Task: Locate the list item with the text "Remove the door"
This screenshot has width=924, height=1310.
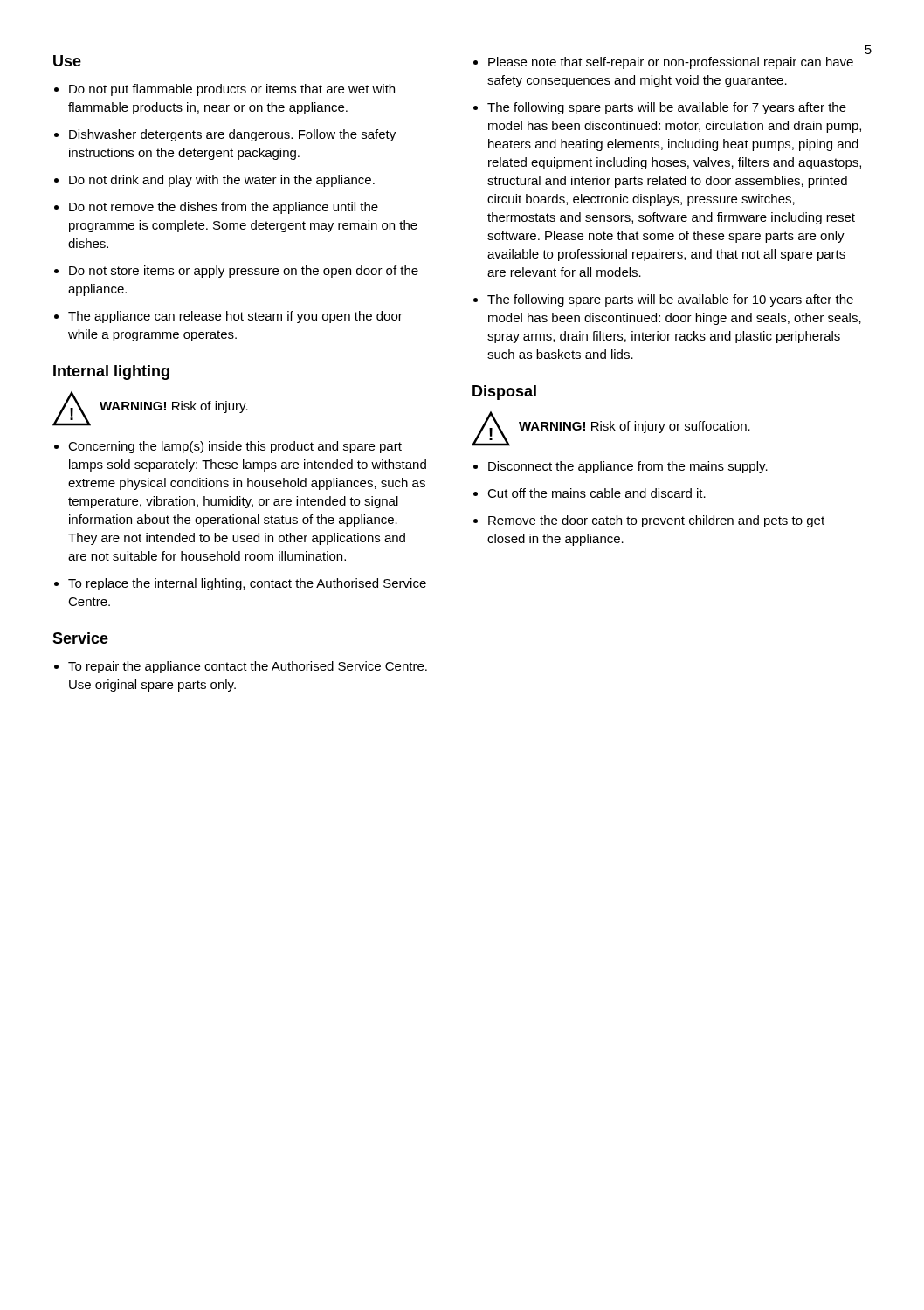Action: coord(668,529)
